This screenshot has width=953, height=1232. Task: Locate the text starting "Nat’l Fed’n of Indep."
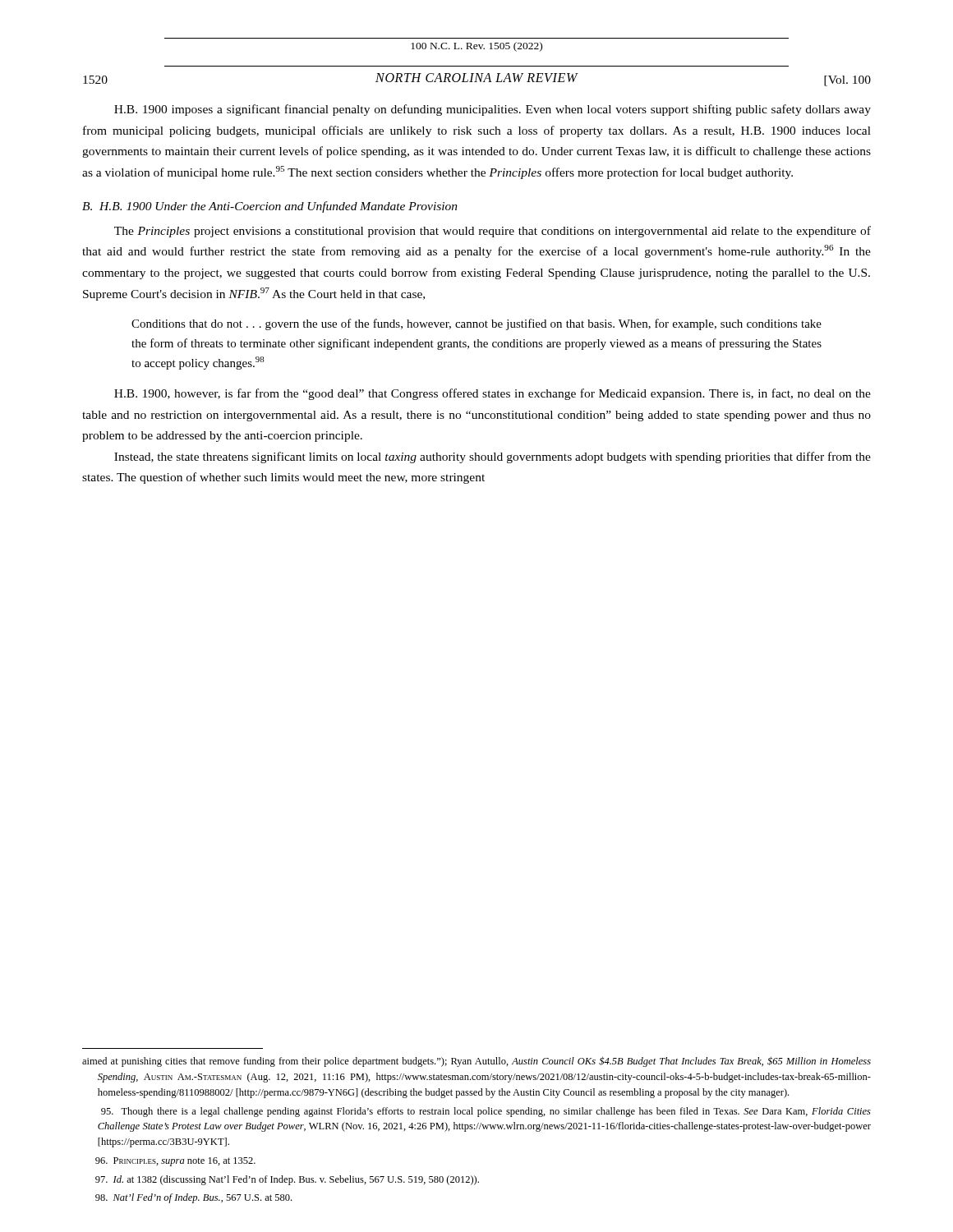(x=187, y=1198)
